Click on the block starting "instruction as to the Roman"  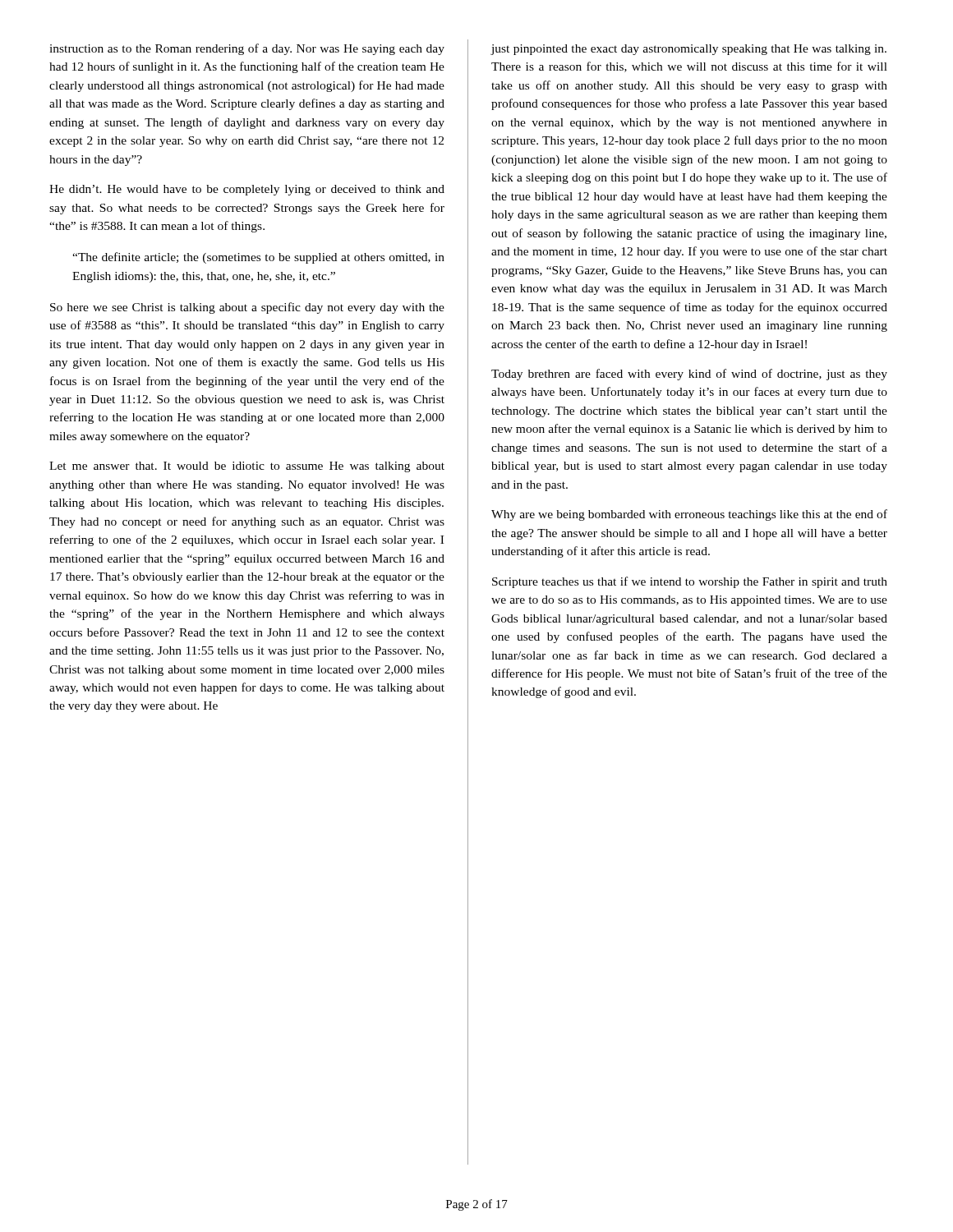click(247, 104)
